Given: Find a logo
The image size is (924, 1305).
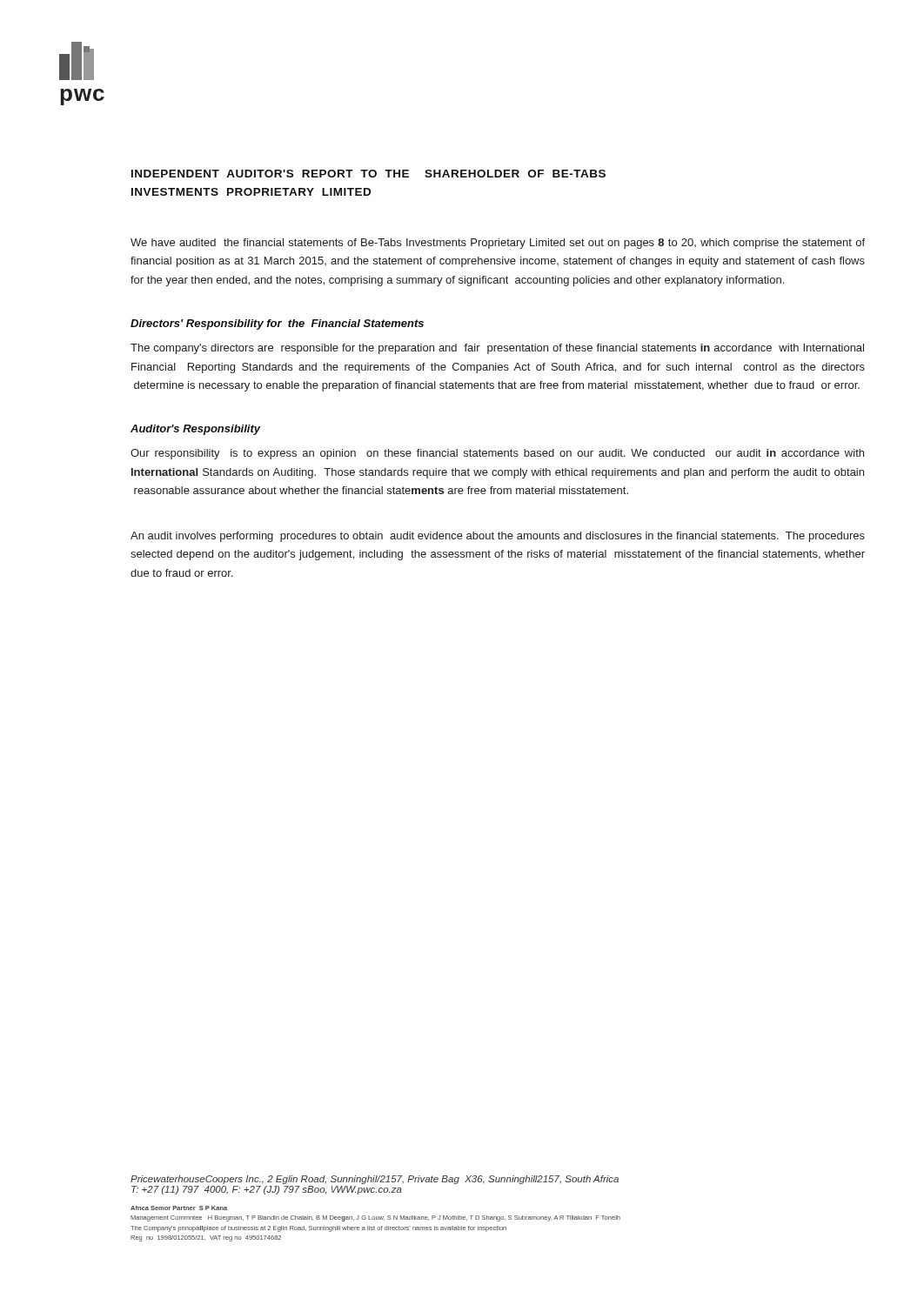Looking at the screenshot, I should click(x=82, y=73).
